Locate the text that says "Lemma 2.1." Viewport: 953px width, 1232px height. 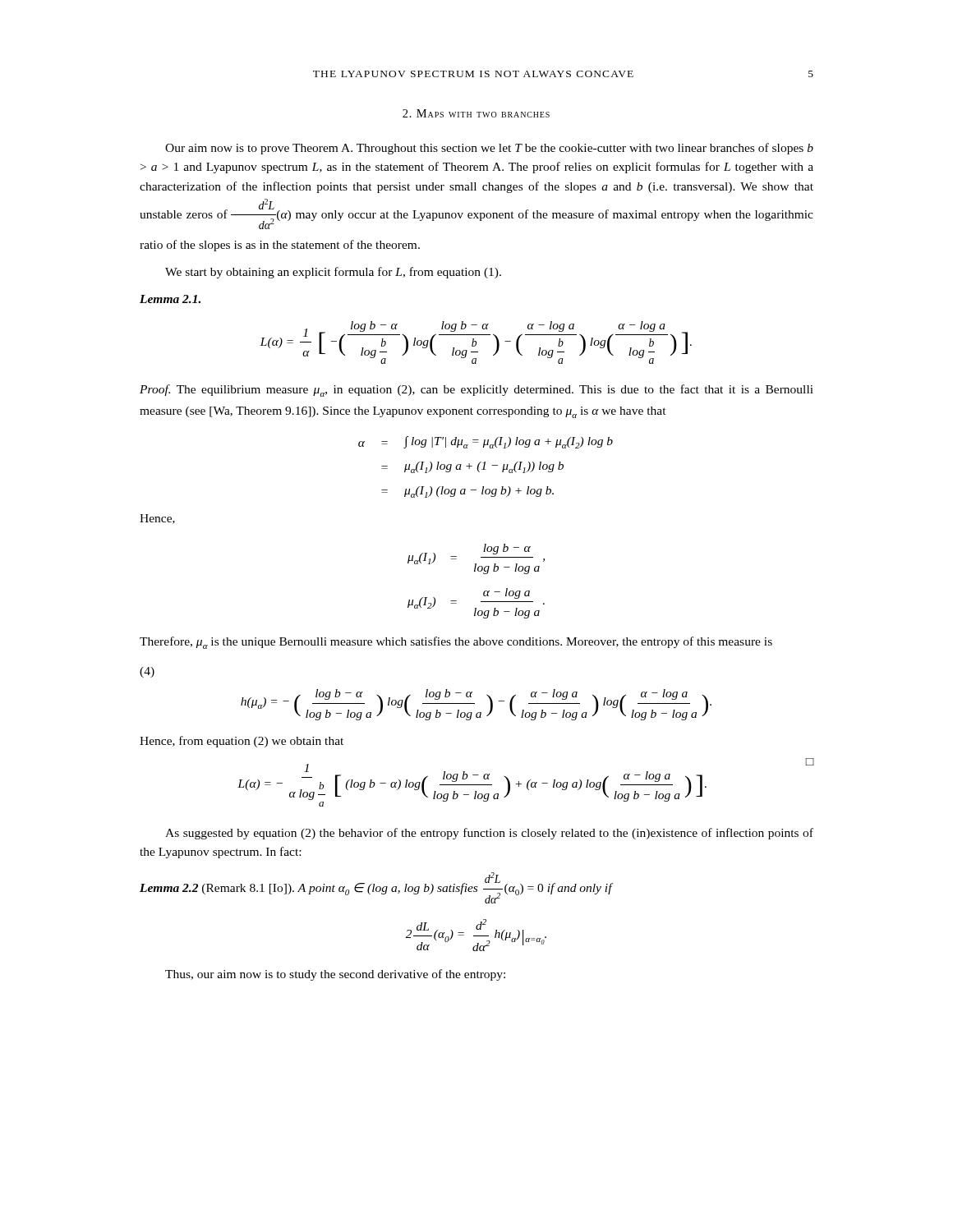point(171,299)
